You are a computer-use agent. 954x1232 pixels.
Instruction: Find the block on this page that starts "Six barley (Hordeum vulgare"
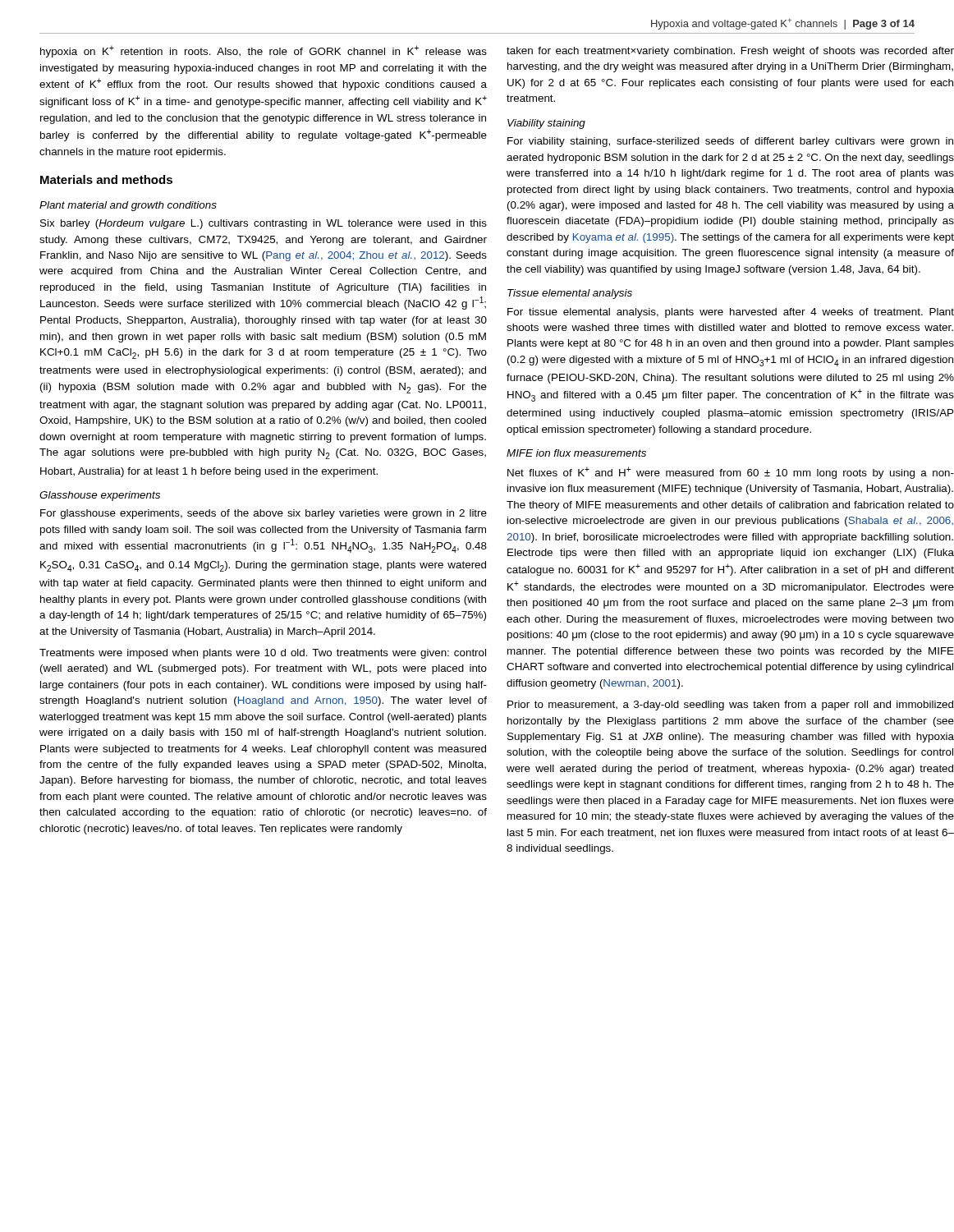tap(263, 347)
